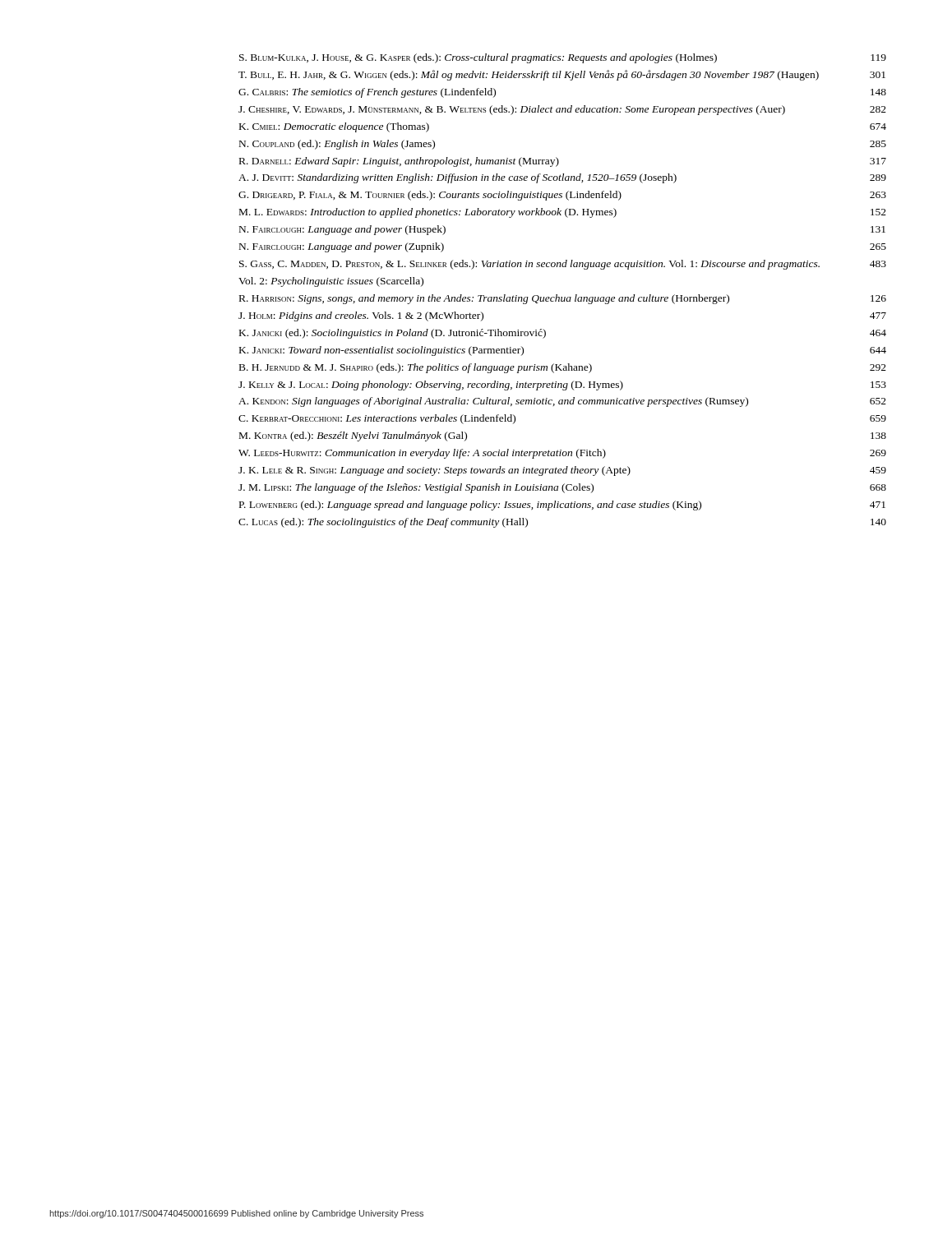
Task: Click the passage that begins "J. K. Lele & R."
Action: click(562, 471)
